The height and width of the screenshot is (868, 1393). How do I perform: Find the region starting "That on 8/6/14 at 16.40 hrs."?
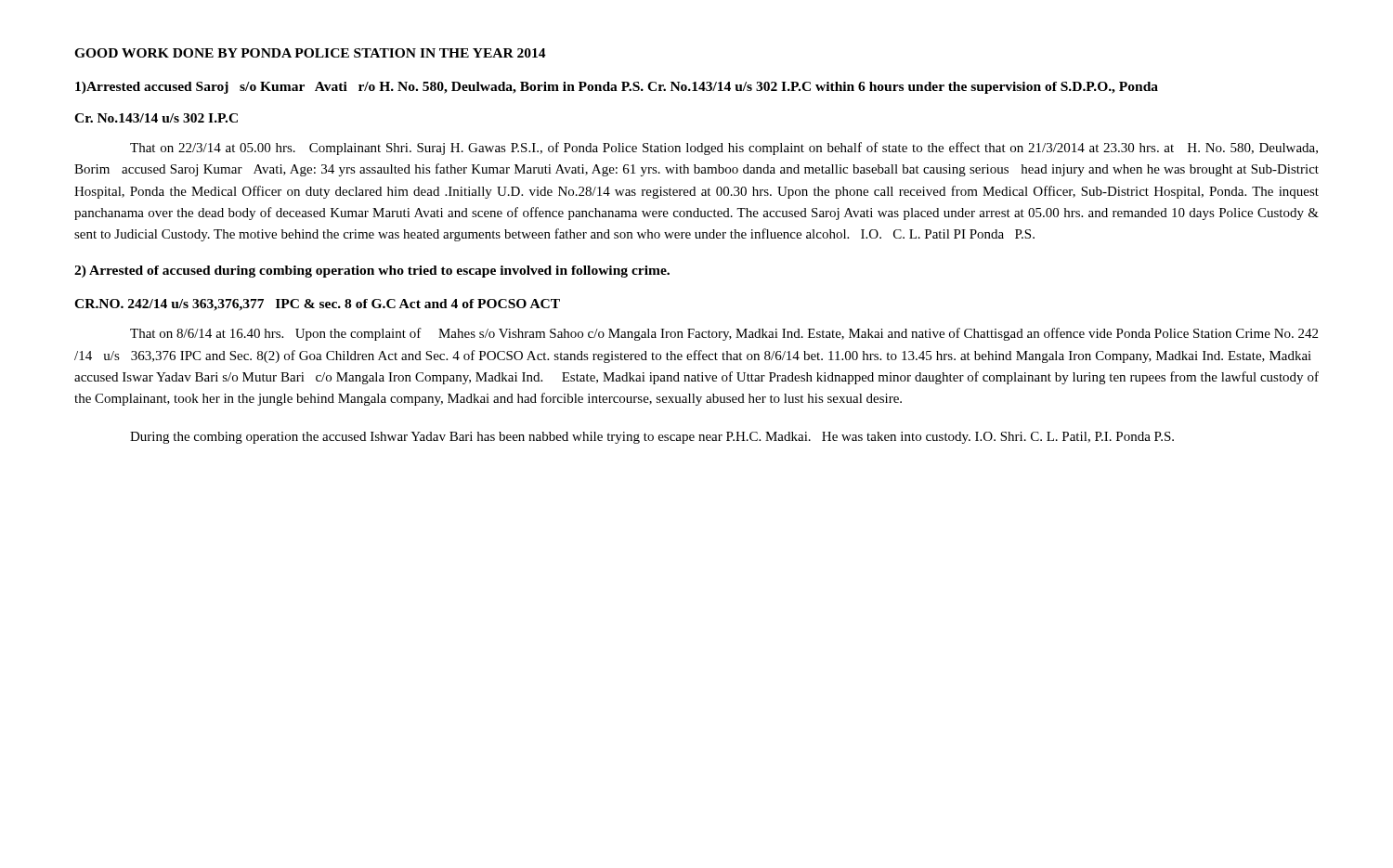click(x=696, y=366)
